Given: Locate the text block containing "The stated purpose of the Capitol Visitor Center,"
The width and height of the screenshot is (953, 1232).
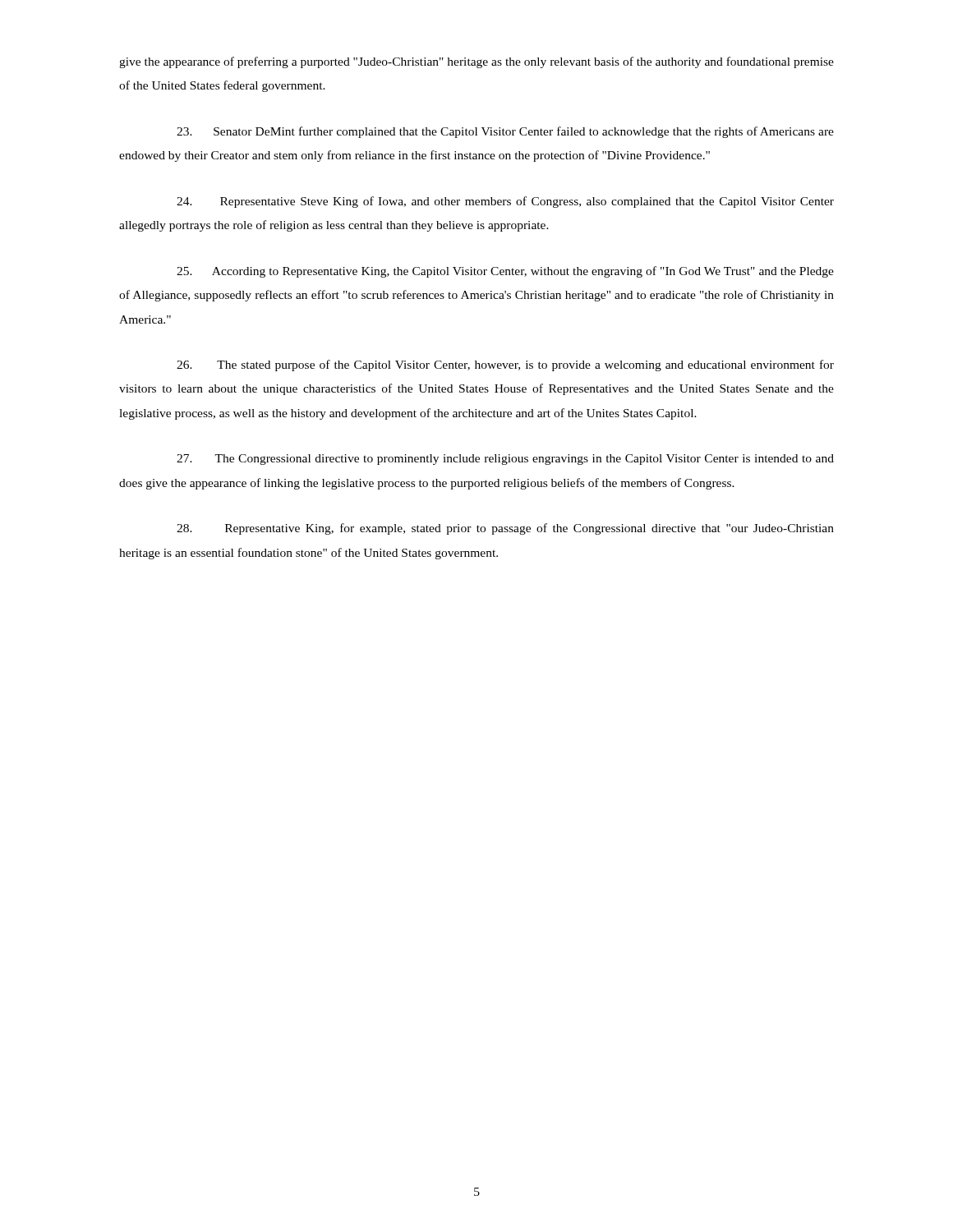Looking at the screenshot, I should pos(476,388).
